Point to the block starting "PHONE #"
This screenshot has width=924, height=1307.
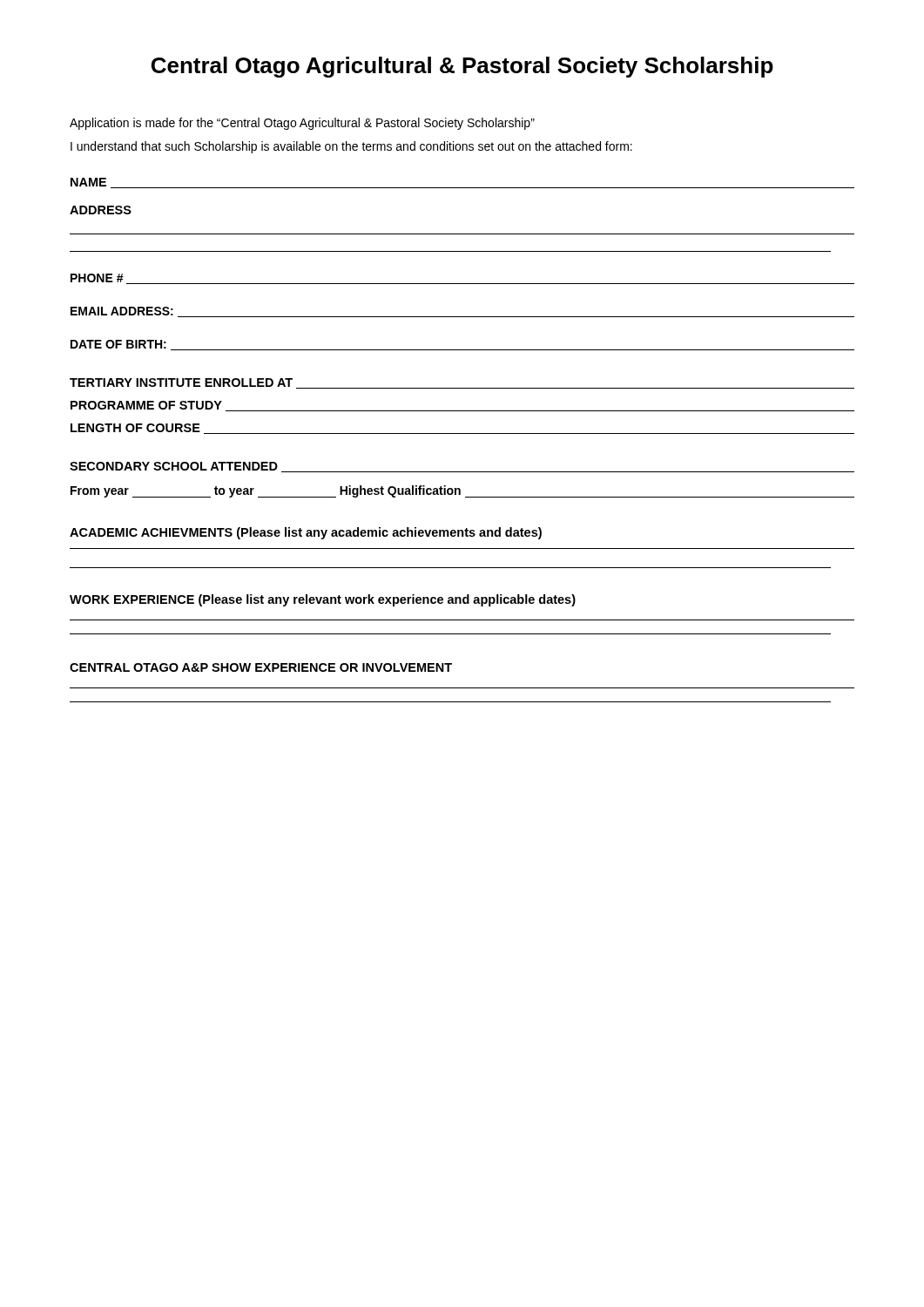coord(462,278)
